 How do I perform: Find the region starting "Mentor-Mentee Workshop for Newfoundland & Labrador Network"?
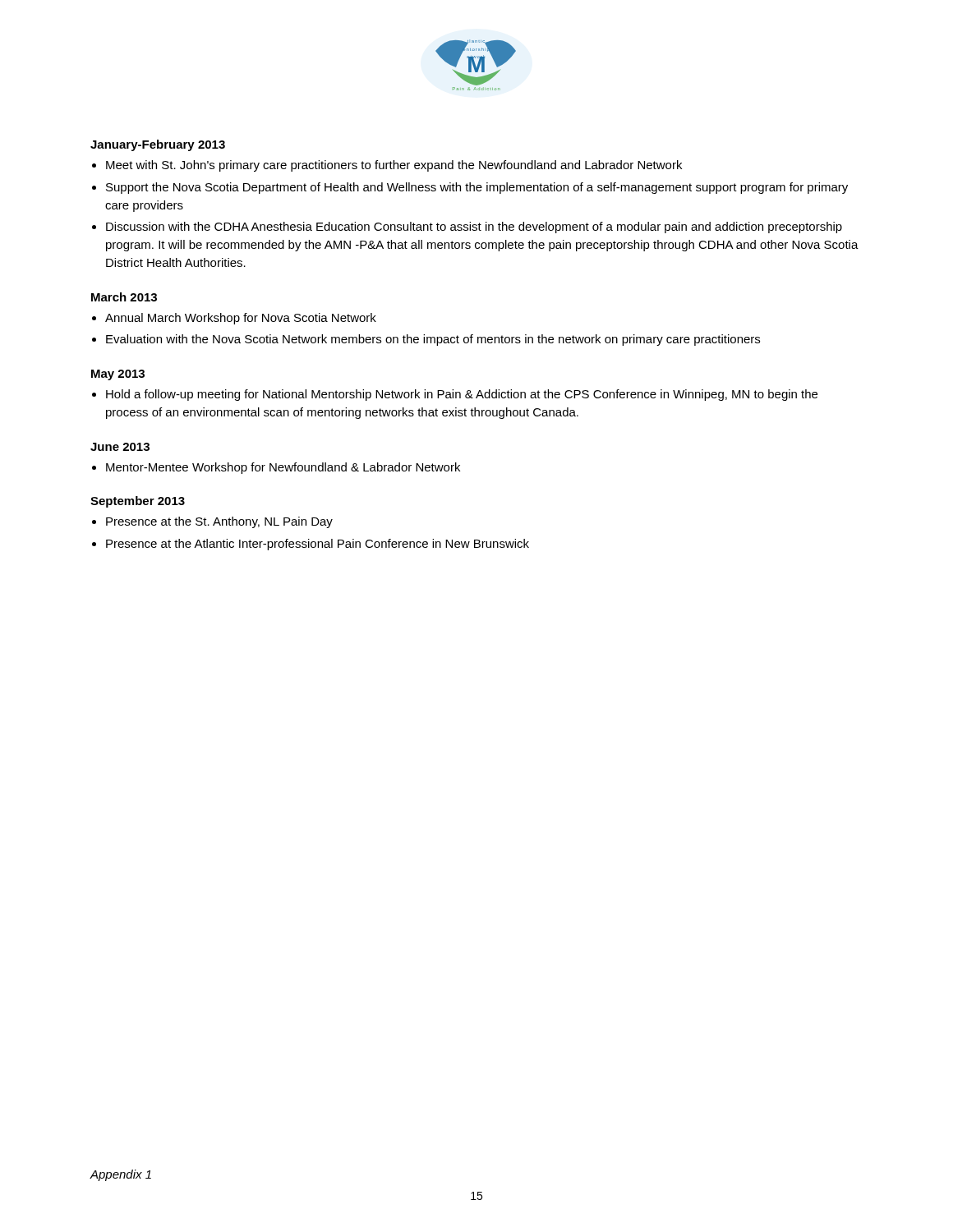click(x=283, y=466)
